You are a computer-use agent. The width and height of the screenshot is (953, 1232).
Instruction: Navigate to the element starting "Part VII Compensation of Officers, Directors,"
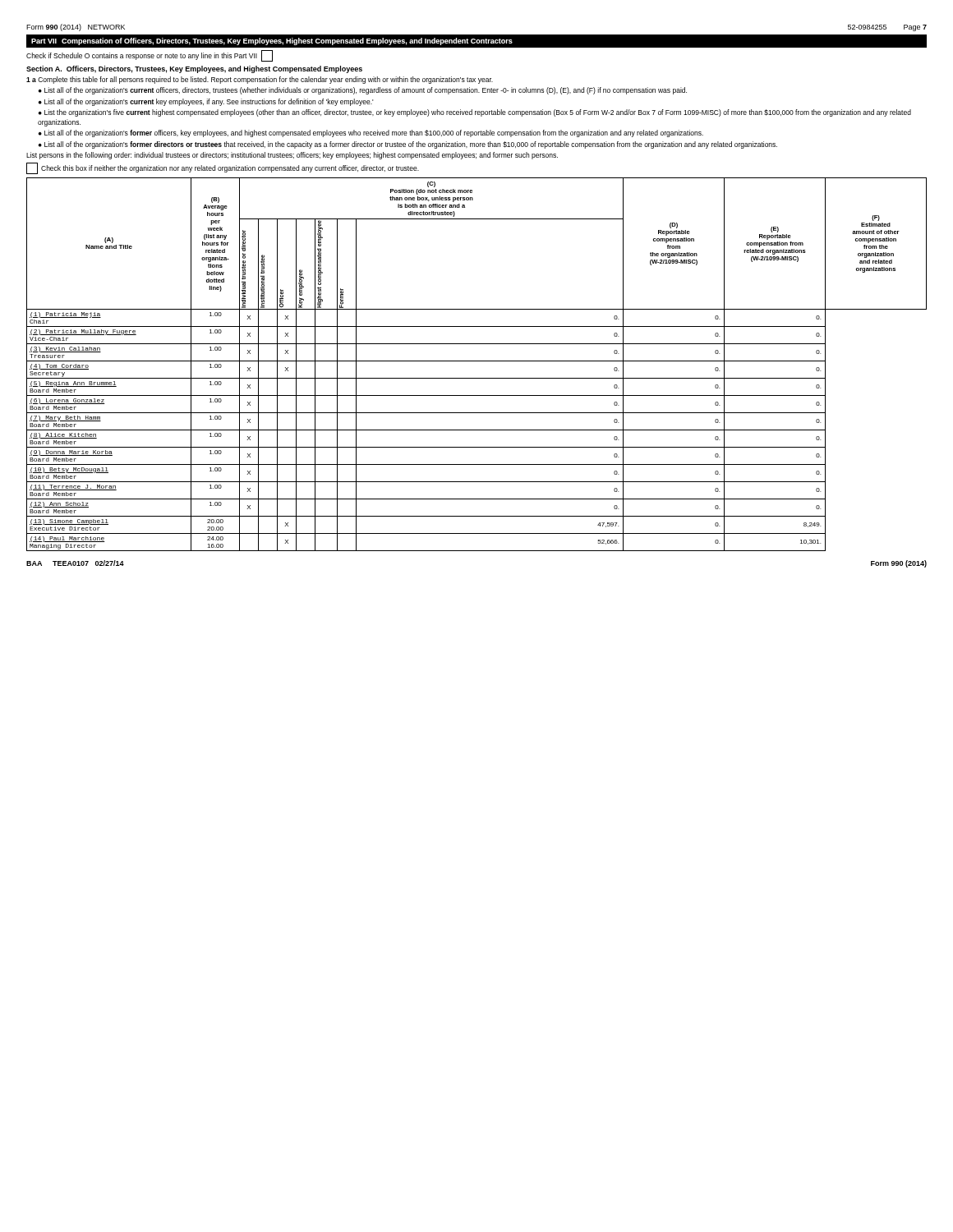272,41
